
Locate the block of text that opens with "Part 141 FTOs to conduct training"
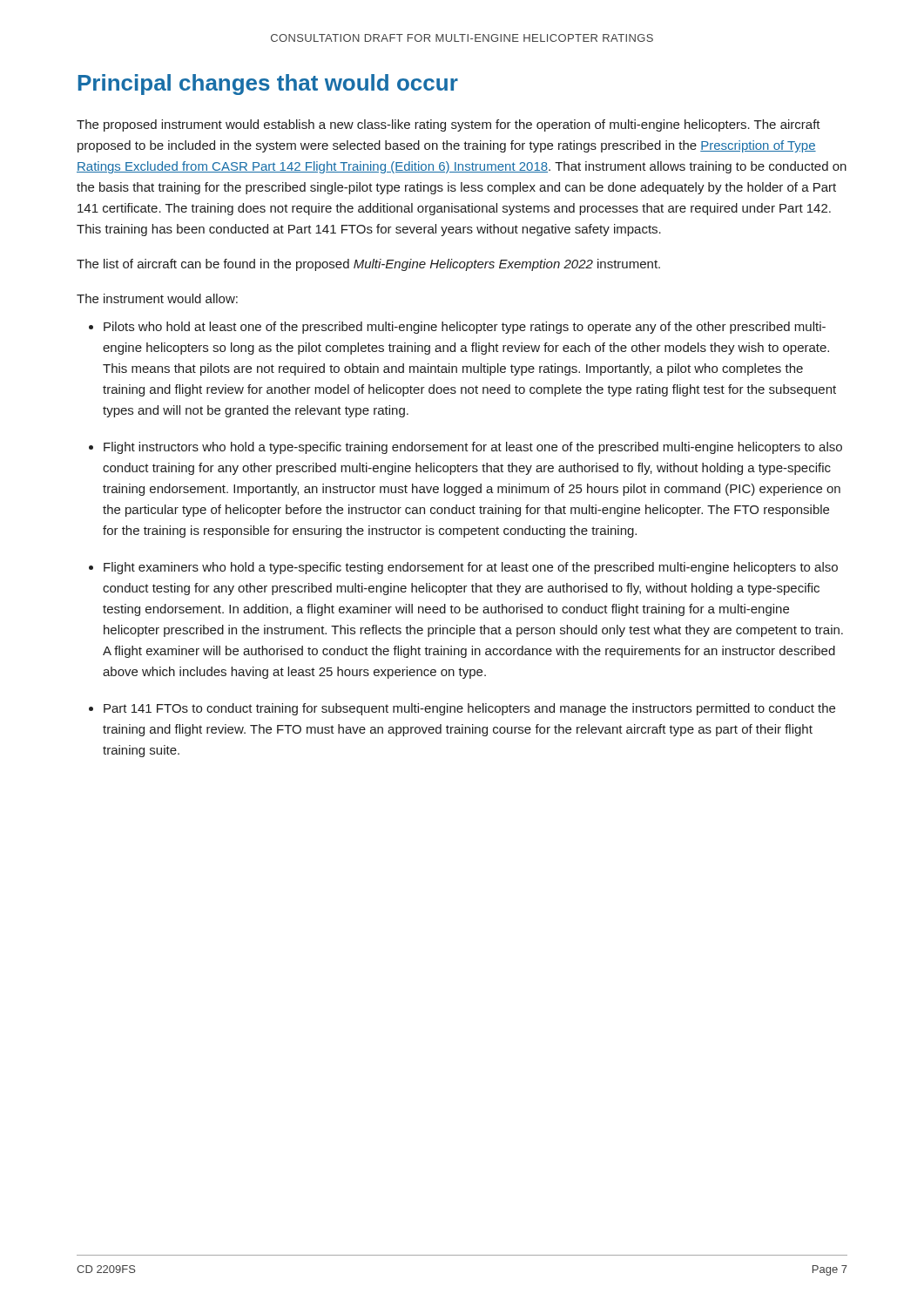pyautogui.click(x=469, y=729)
